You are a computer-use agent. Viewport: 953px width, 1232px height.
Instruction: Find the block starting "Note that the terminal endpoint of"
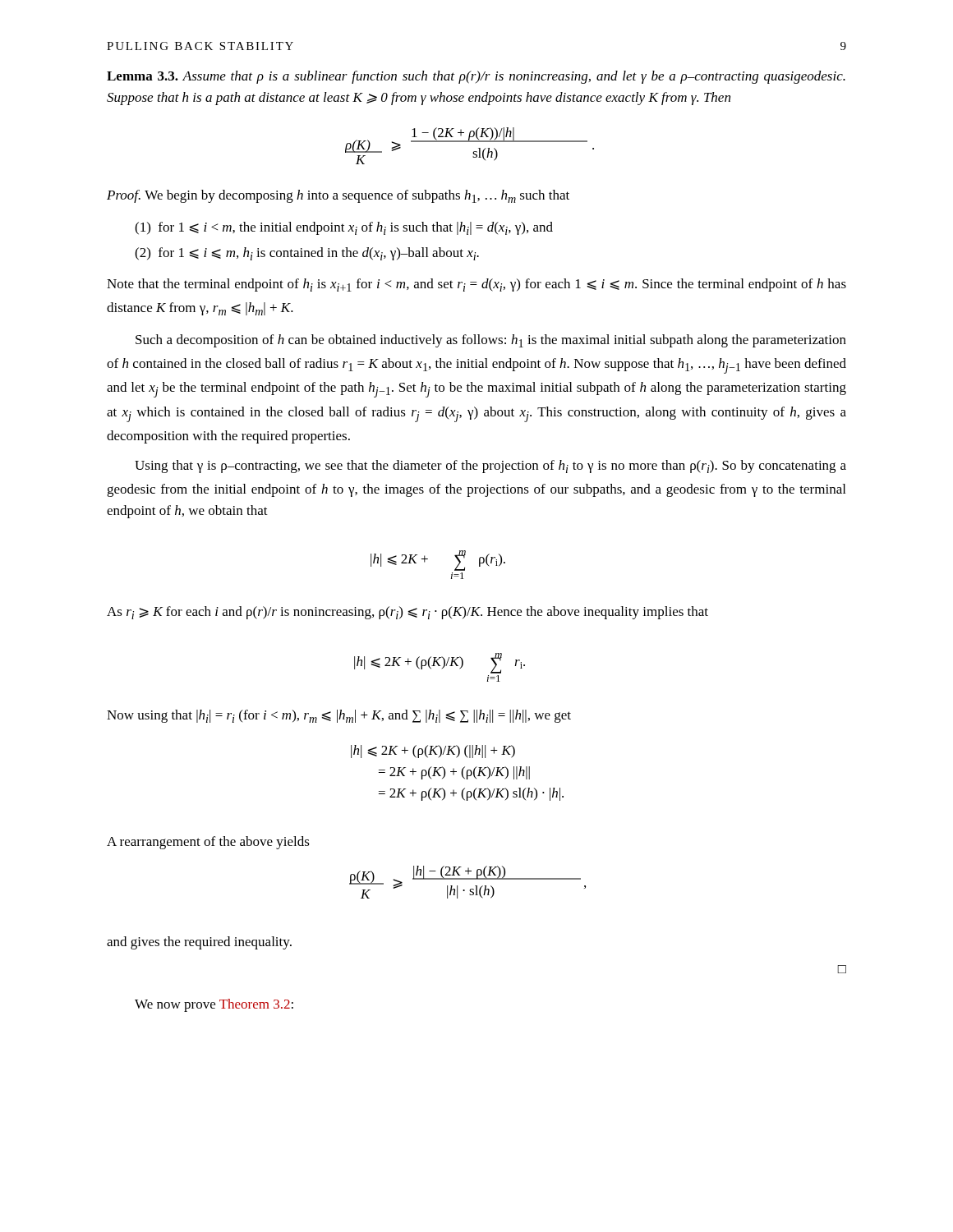click(476, 297)
